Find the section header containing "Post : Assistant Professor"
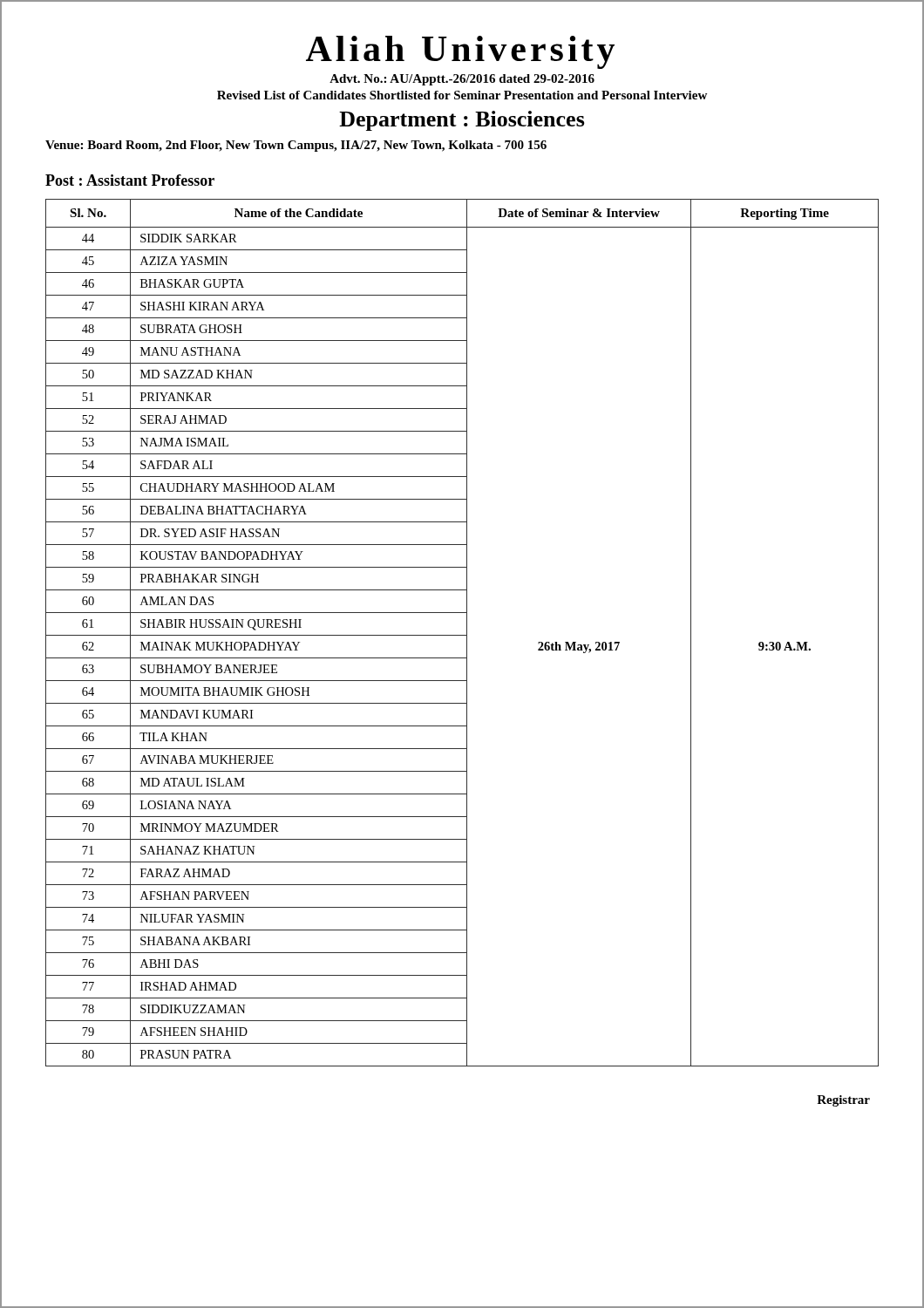Viewport: 924px width, 1308px height. coord(130,180)
